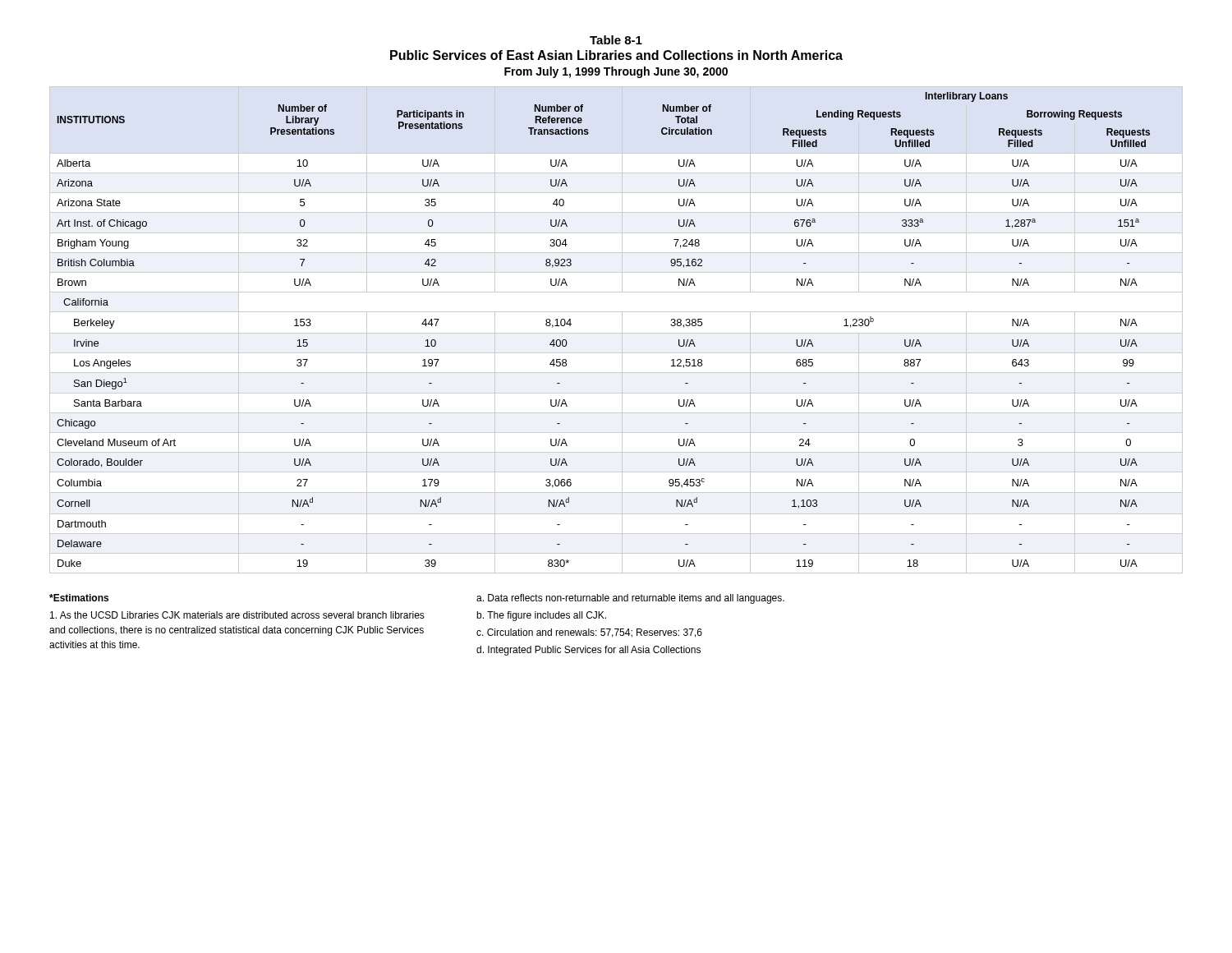
Task: Select the element starting "a. Data reflects non-returnable and returnable items"
Action: (630, 599)
